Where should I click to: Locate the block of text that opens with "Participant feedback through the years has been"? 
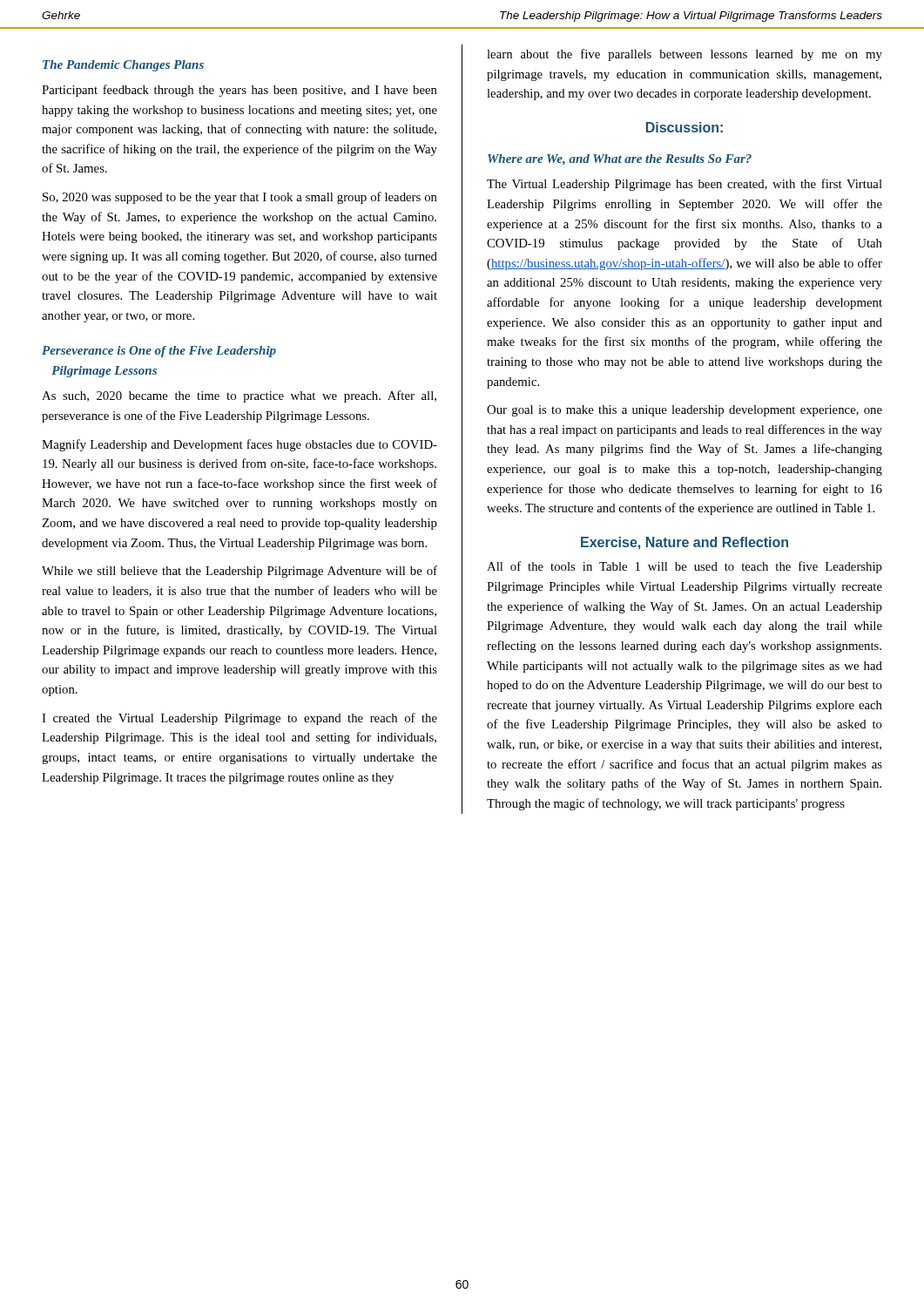pos(239,129)
